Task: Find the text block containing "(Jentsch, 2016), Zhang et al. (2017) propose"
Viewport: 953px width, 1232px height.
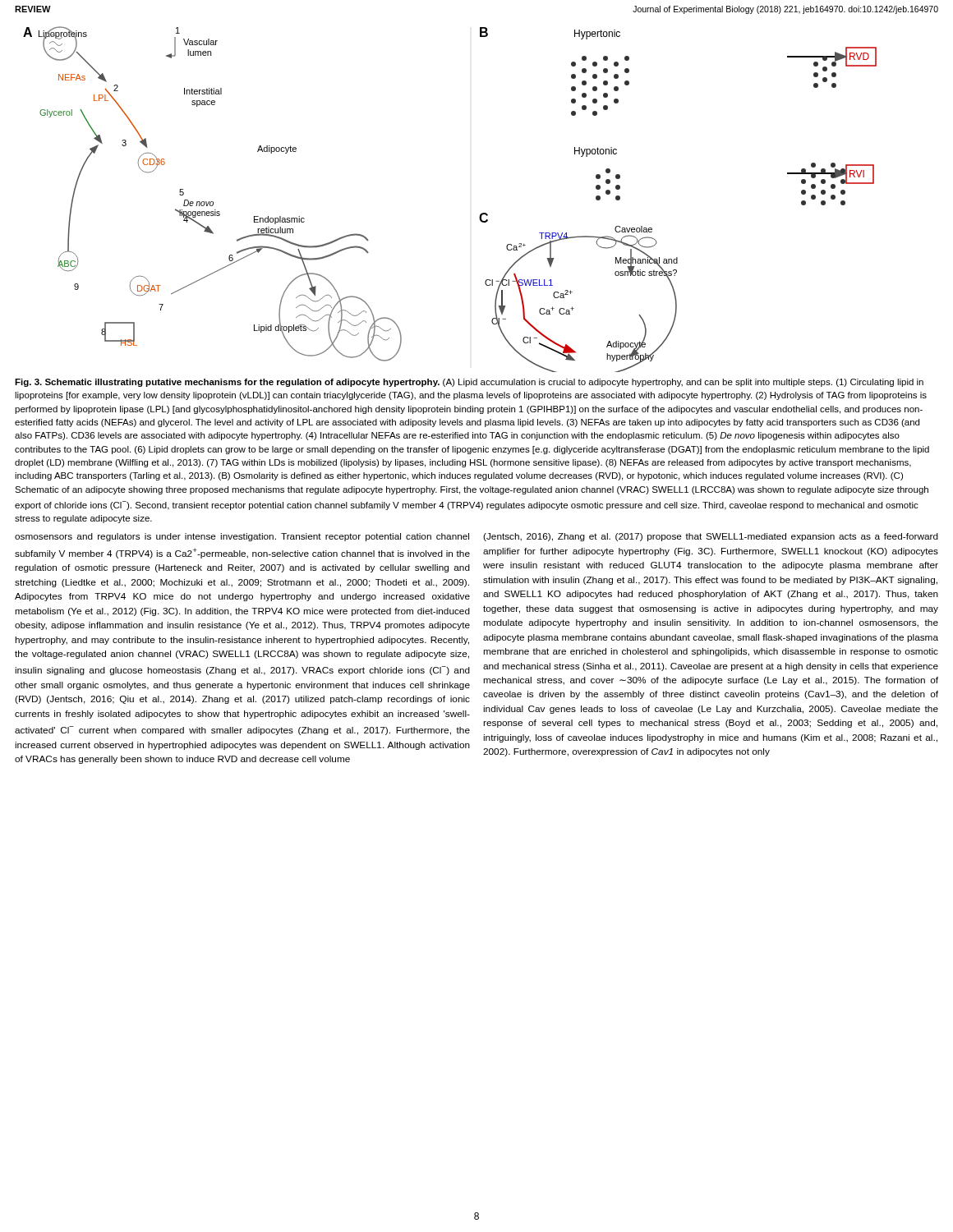Action: click(711, 644)
